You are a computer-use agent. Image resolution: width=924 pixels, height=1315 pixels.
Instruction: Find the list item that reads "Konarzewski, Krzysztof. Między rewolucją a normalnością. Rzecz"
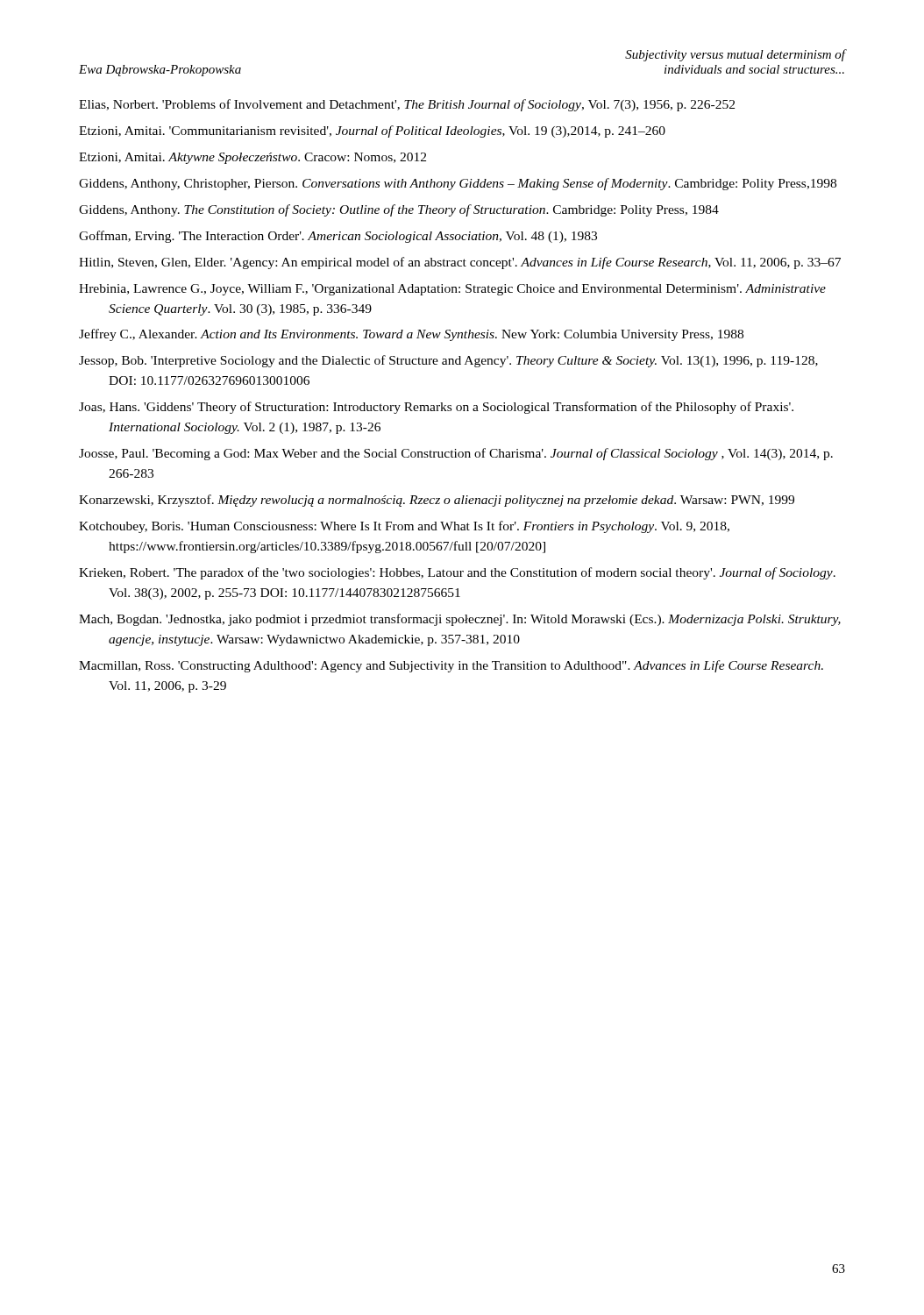(x=437, y=499)
